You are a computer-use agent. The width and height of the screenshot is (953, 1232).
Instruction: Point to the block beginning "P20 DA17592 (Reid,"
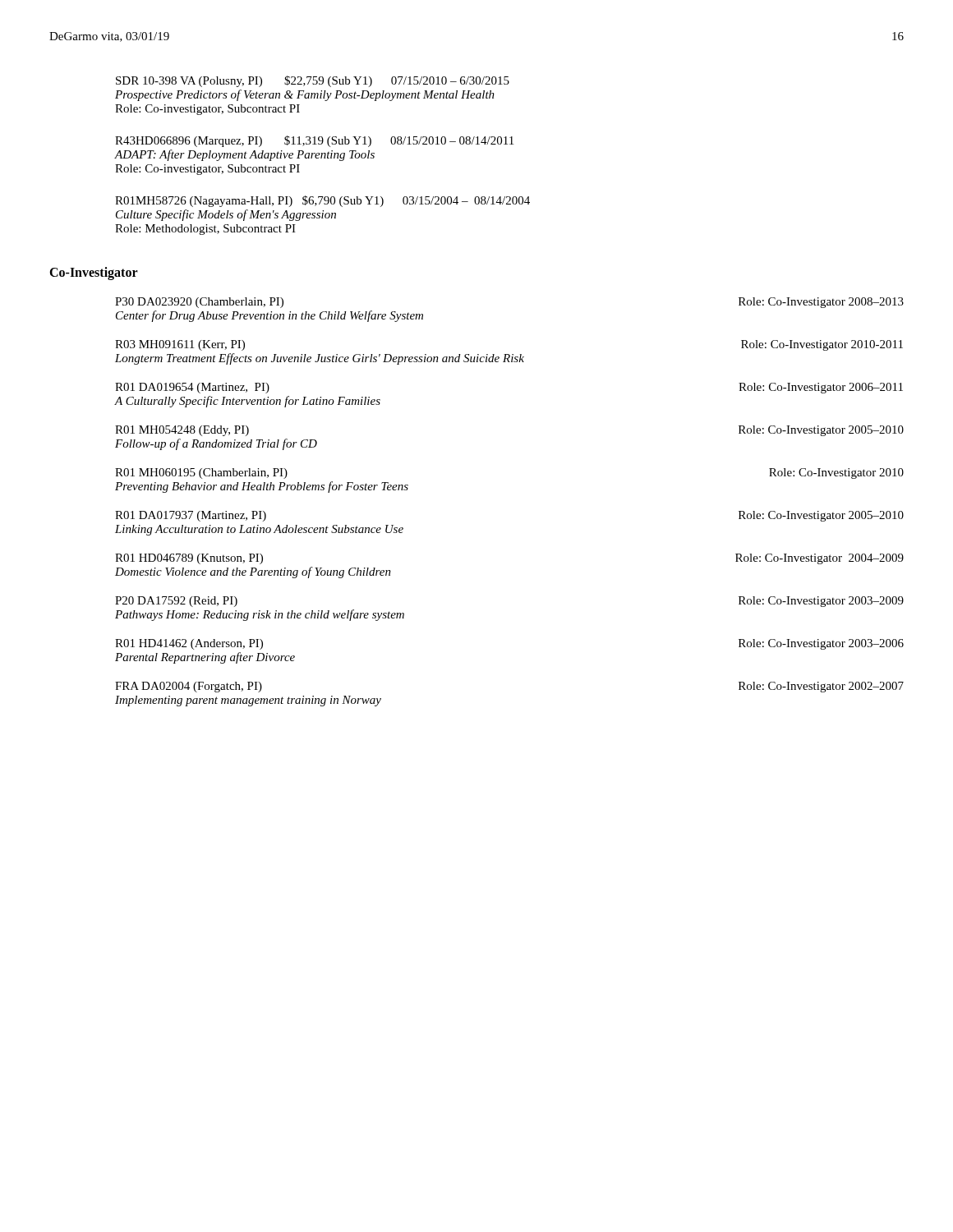170,600
